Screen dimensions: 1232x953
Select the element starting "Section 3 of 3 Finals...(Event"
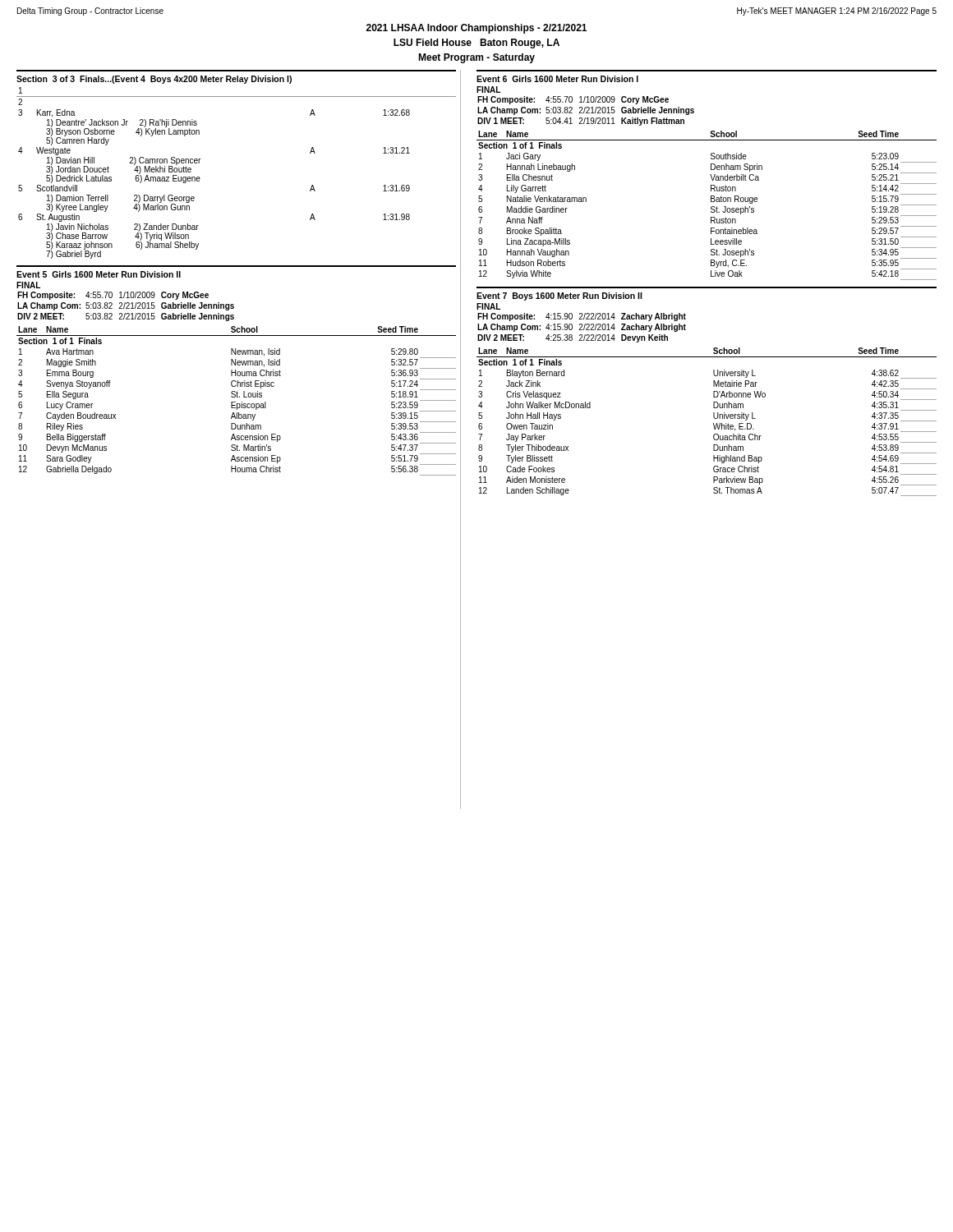pyautogui.click(x=154, y=79)
